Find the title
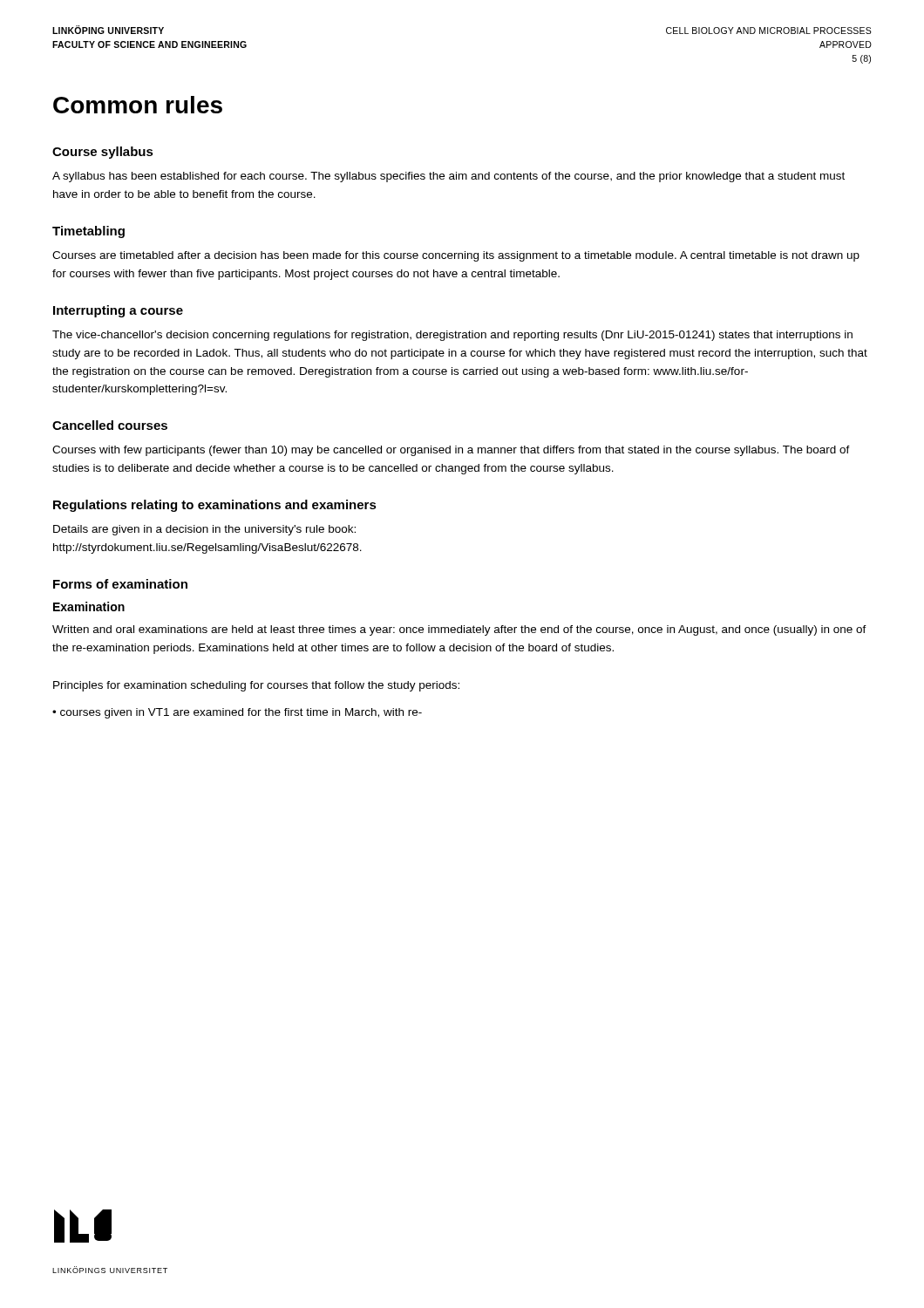The width and height of the screenshot is (924, 1308). [x=138, y=105]
